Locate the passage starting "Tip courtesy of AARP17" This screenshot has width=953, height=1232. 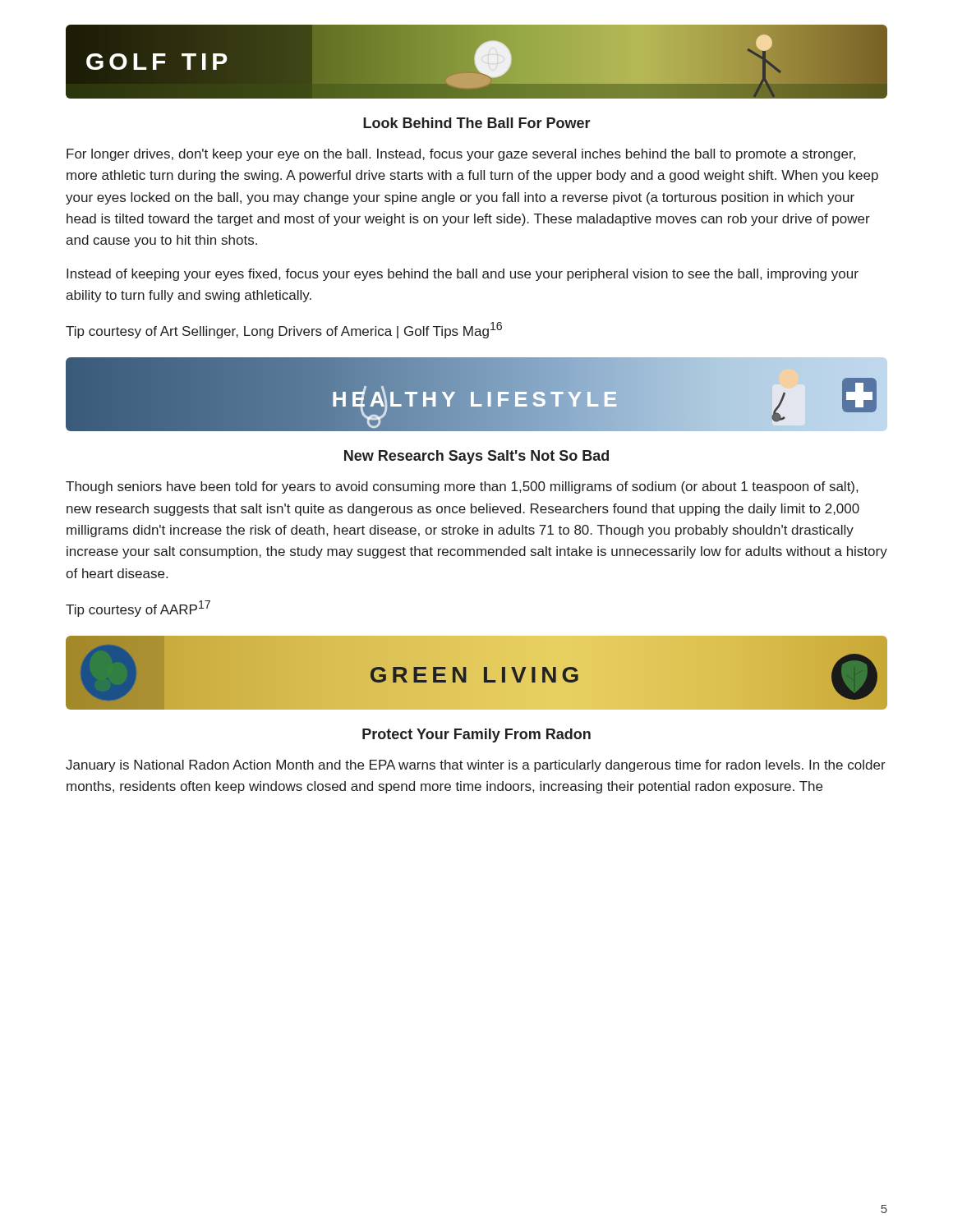click(x=138, y=608)
